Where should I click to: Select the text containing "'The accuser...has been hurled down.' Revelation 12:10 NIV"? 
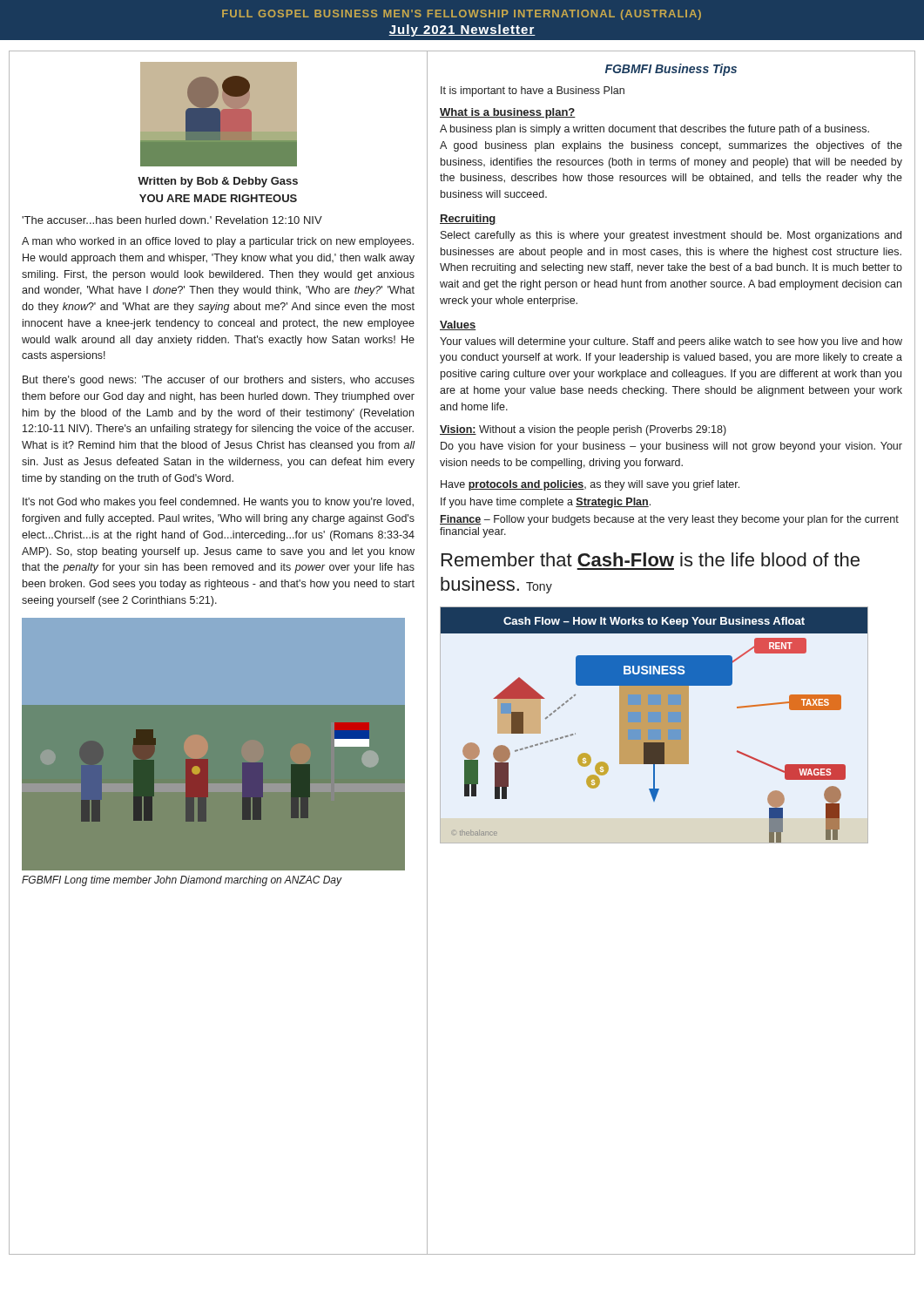[x=172, y=220]
